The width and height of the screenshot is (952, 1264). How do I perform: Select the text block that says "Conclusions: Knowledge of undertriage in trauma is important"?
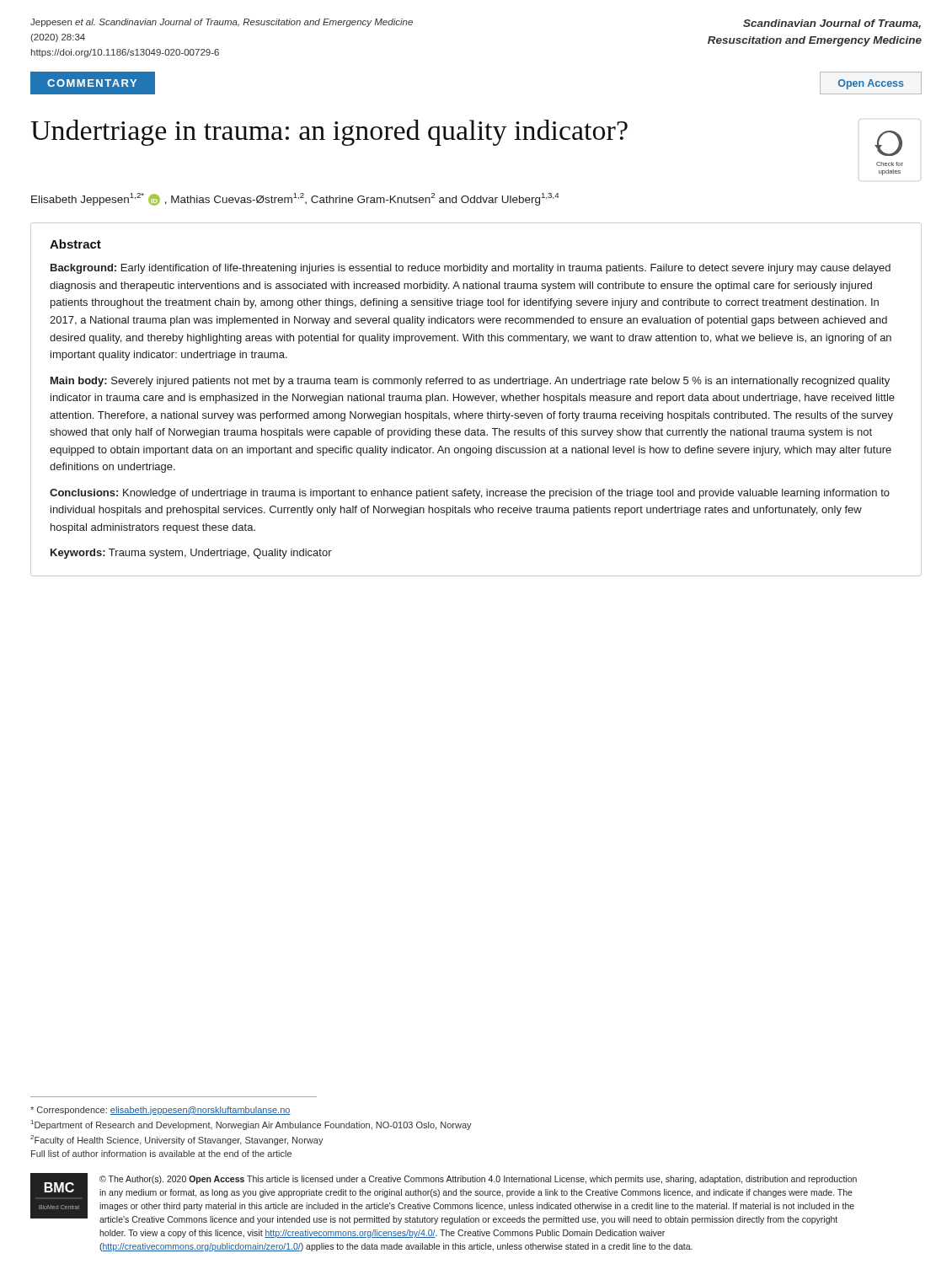(x=470, y=510)
